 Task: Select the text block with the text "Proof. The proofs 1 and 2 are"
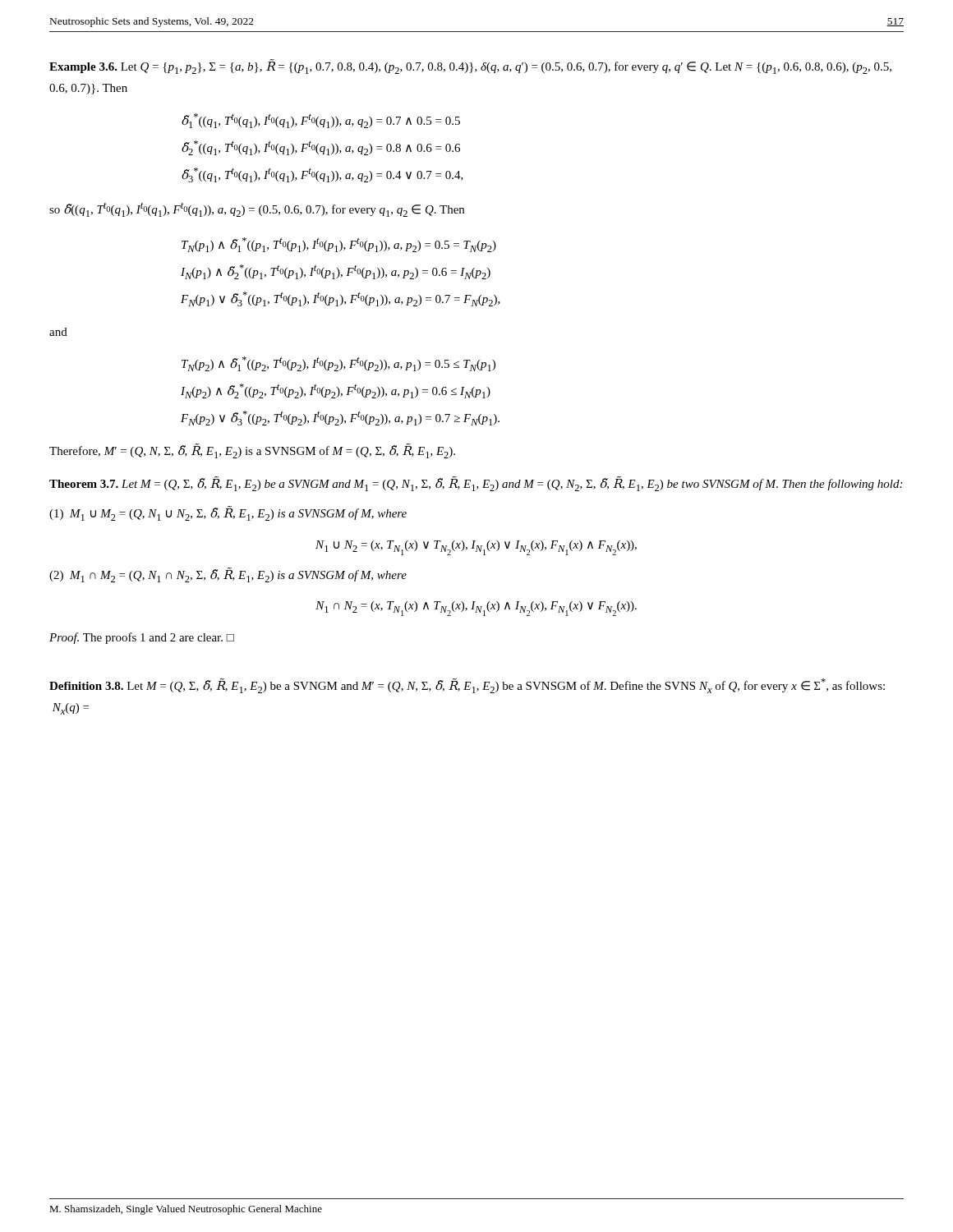point(142,638)
